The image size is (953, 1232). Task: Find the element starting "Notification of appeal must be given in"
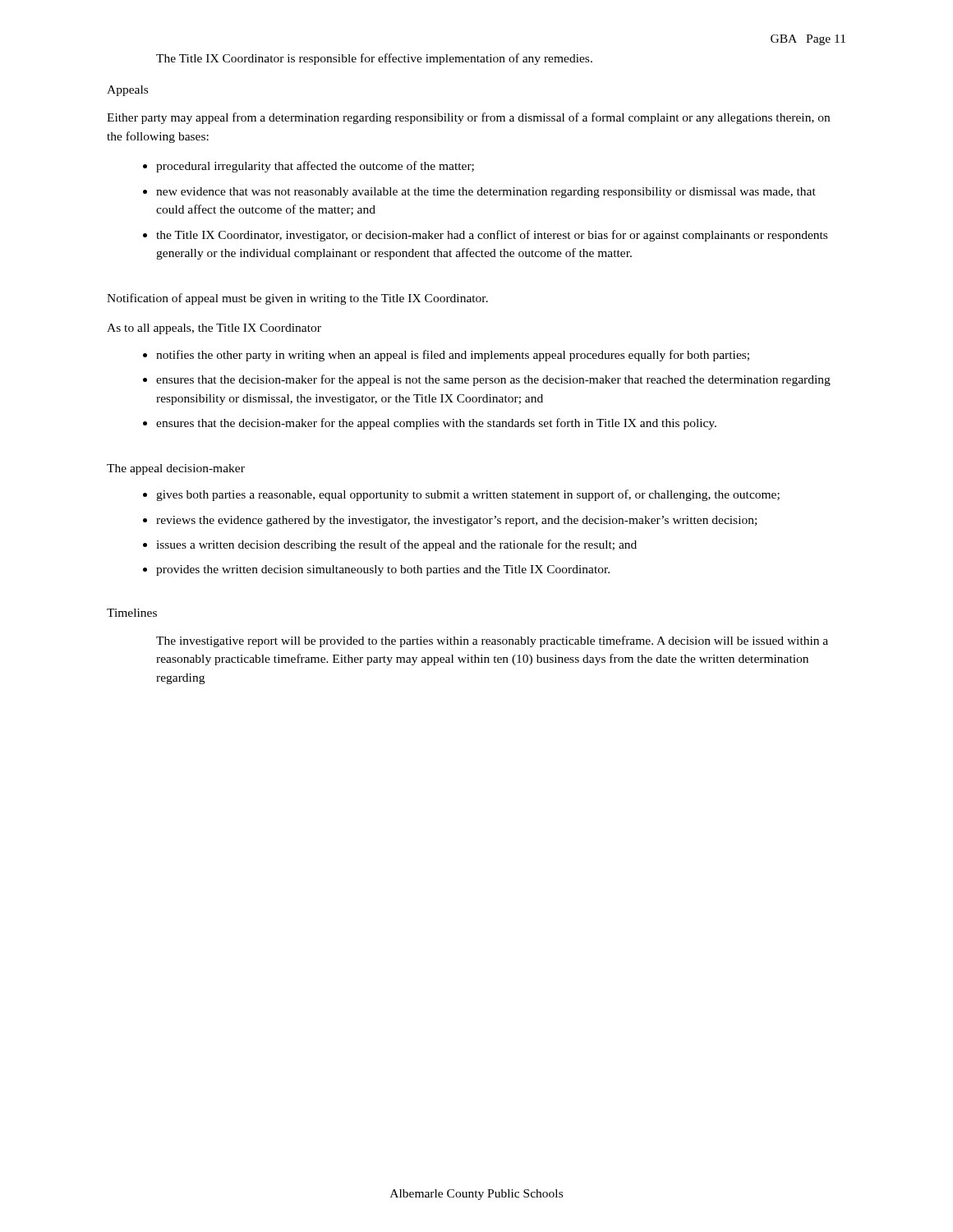(x=298, y=298)
